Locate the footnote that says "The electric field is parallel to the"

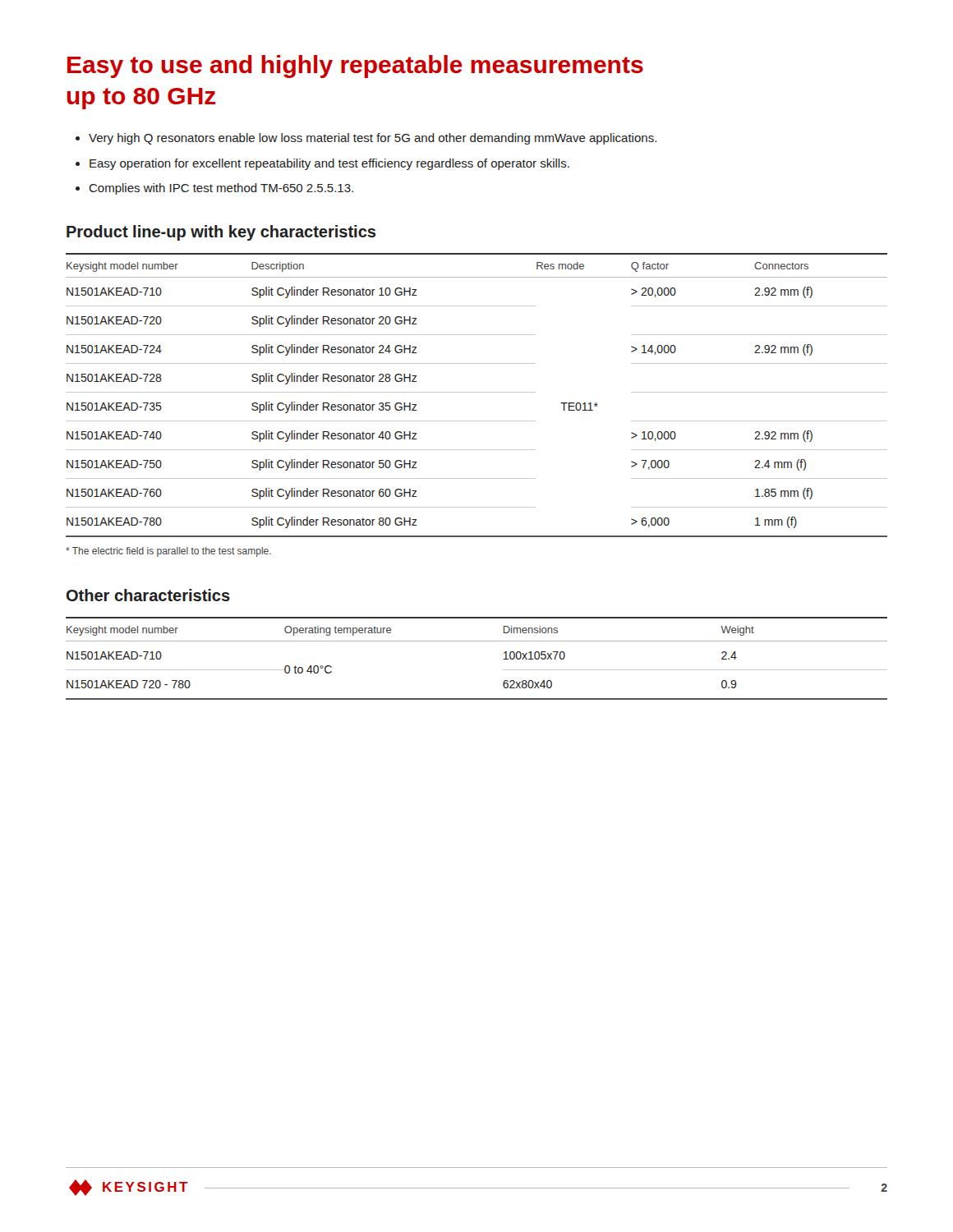169,551
